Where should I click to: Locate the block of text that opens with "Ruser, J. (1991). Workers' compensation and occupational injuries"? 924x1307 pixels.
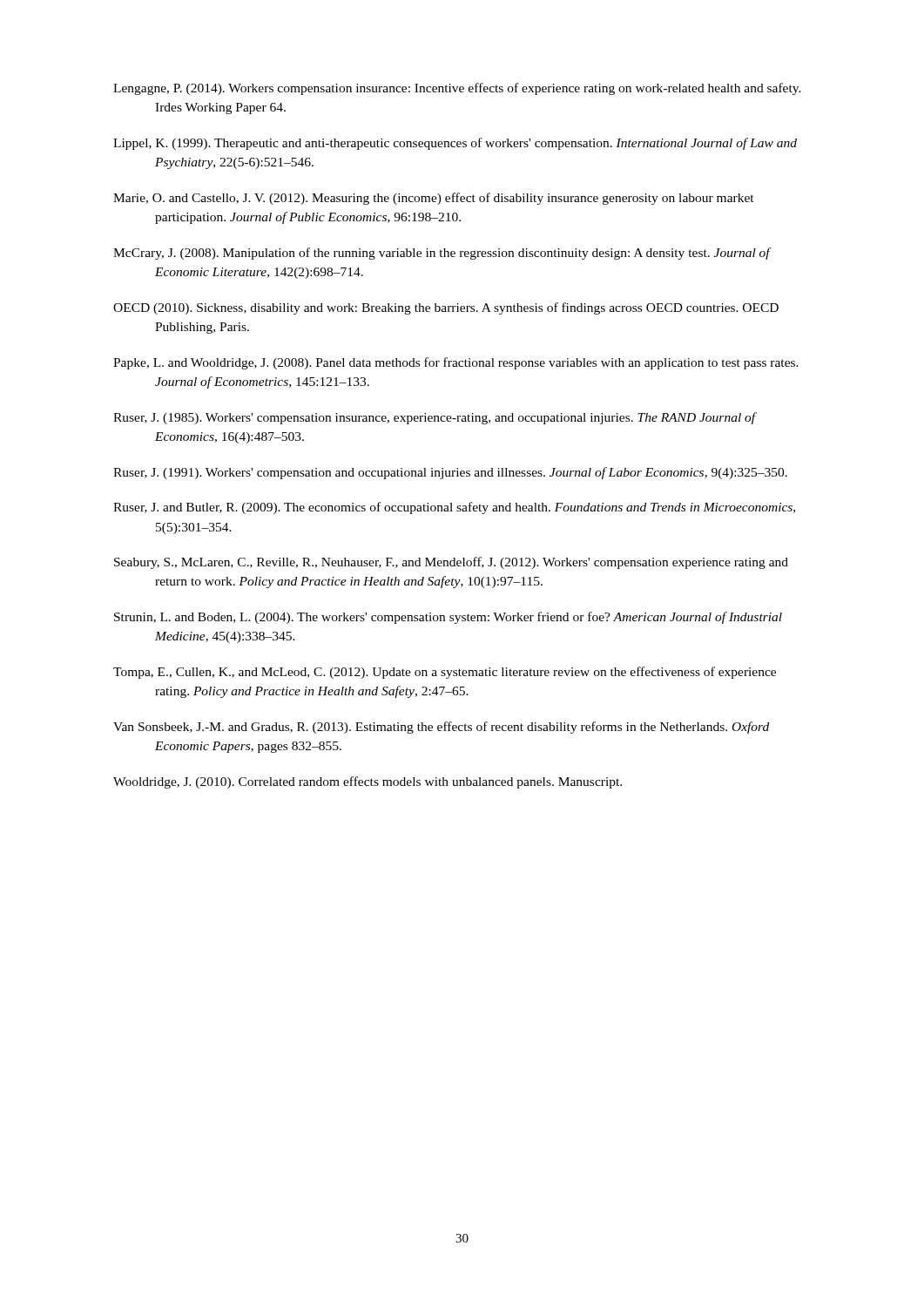click(451, 471)
